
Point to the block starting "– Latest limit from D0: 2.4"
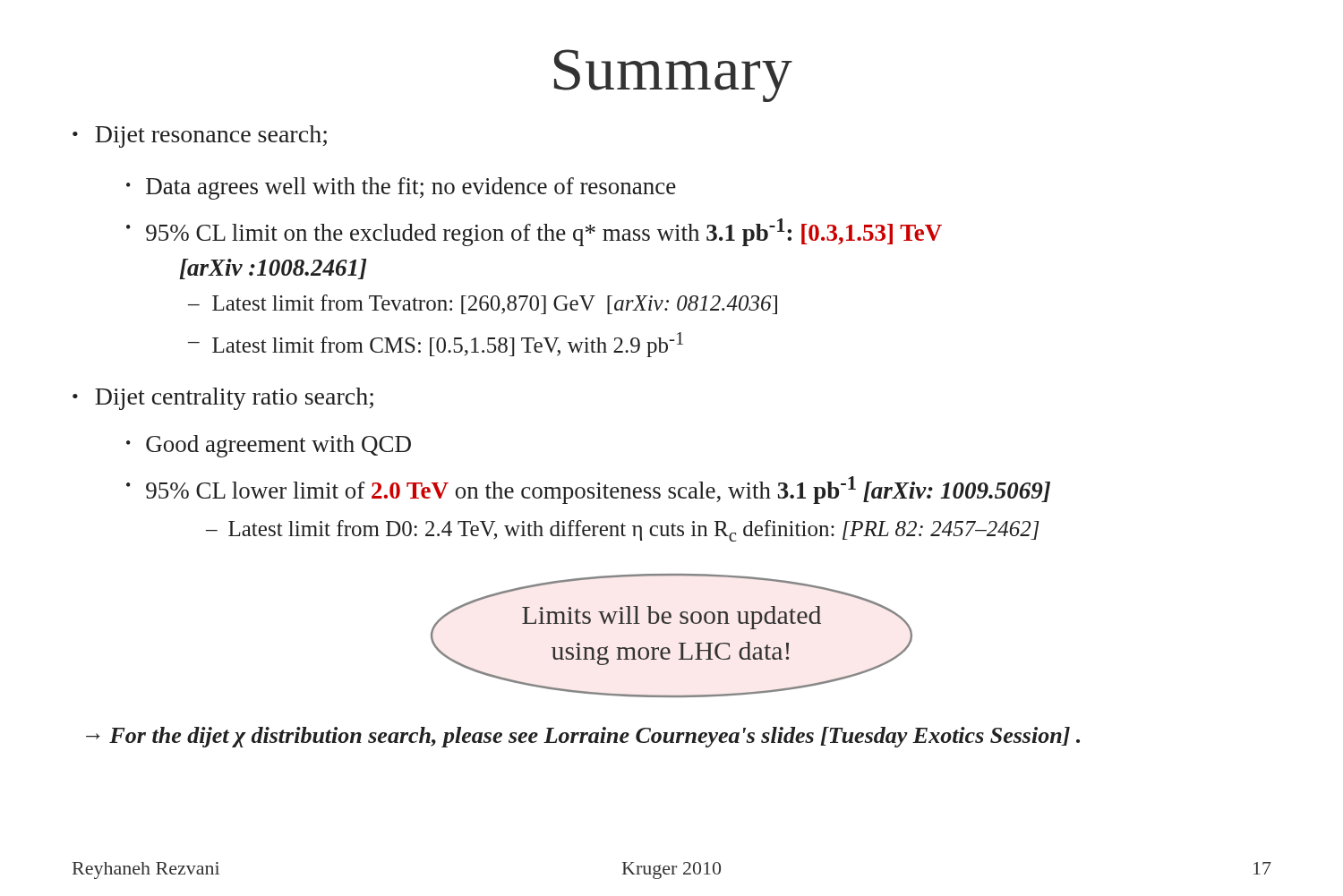623,531
